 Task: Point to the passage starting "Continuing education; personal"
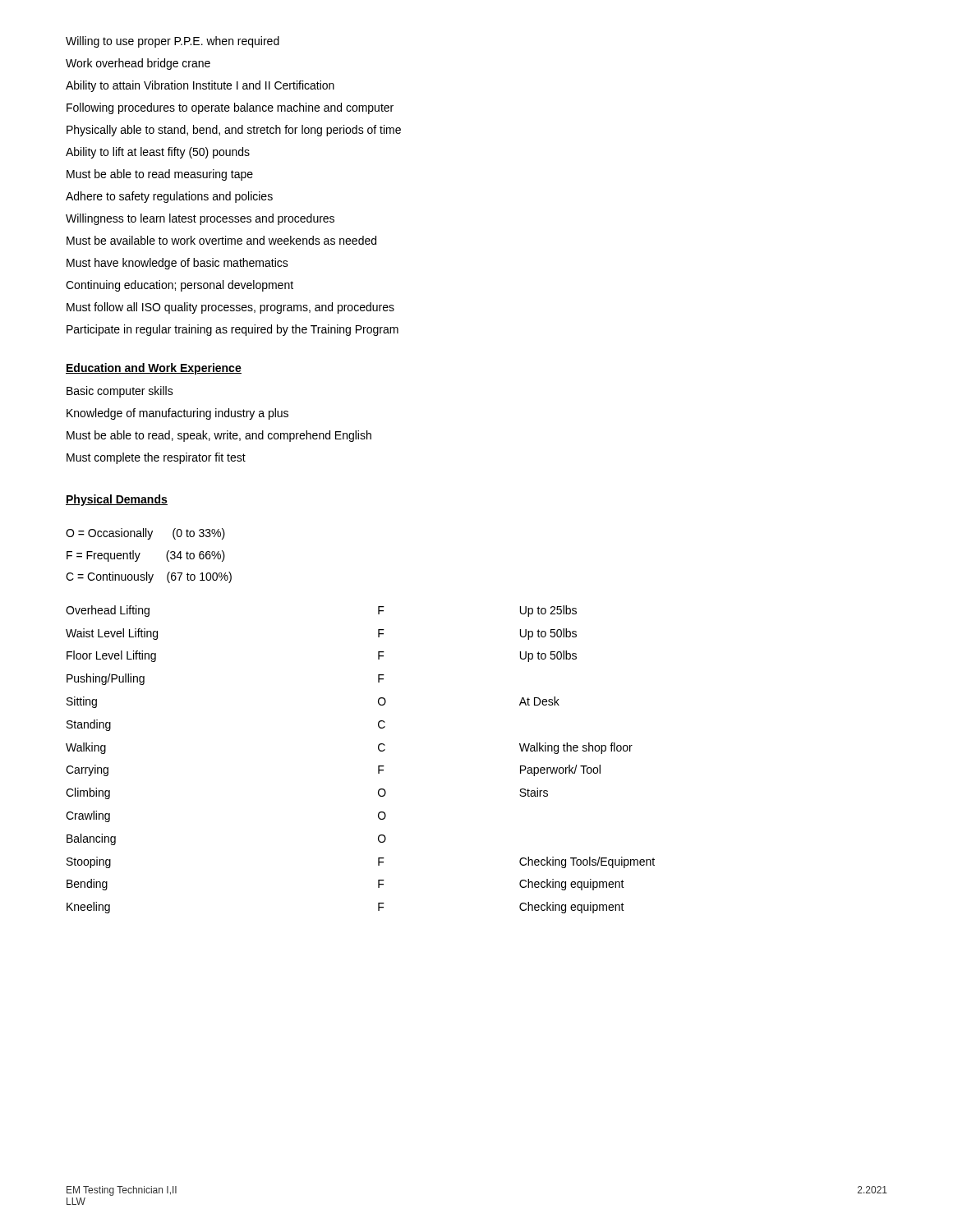[180, 285]
